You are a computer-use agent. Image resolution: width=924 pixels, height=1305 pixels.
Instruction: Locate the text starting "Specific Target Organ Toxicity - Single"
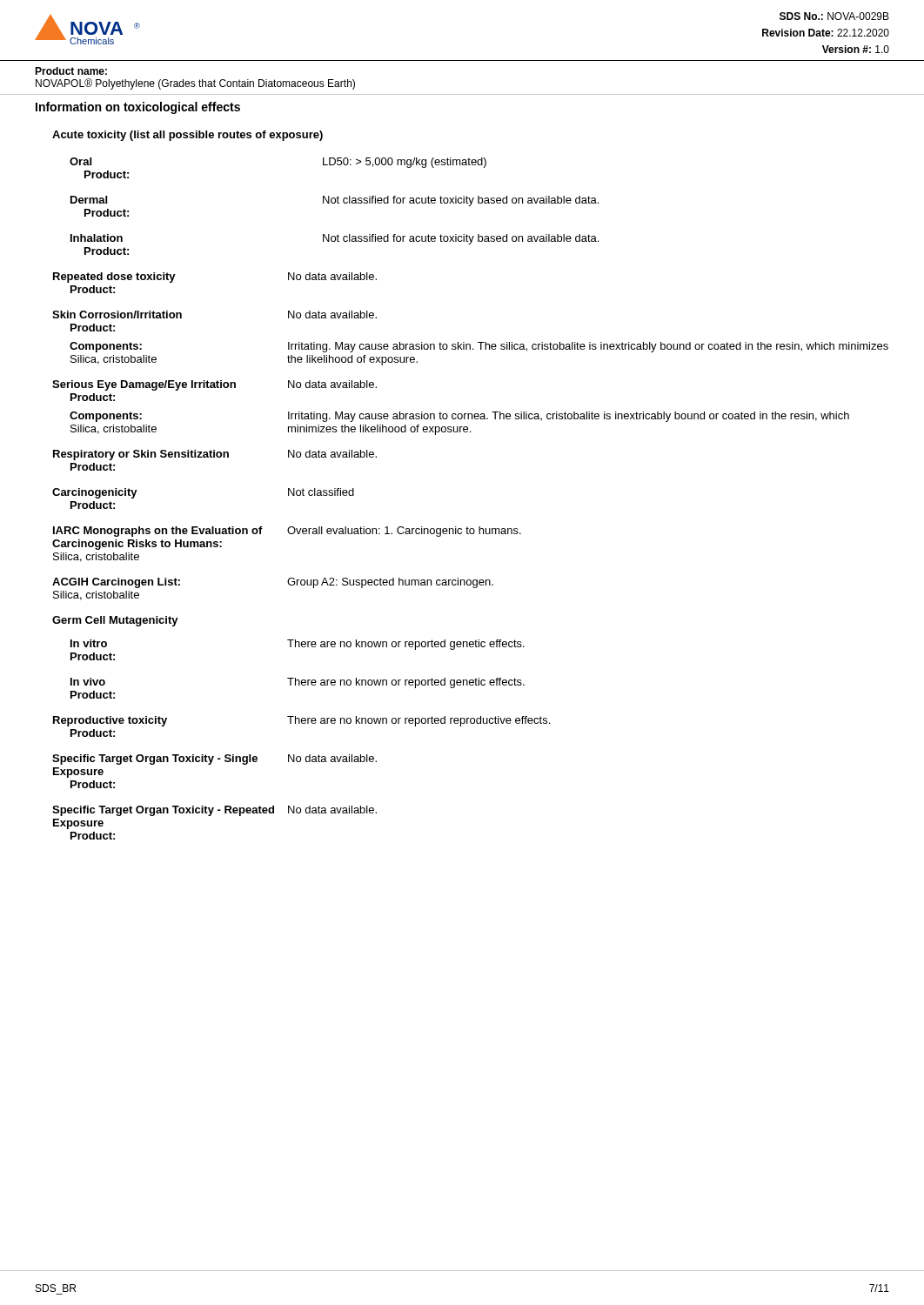pyautogui.click(x=214, y=760)
